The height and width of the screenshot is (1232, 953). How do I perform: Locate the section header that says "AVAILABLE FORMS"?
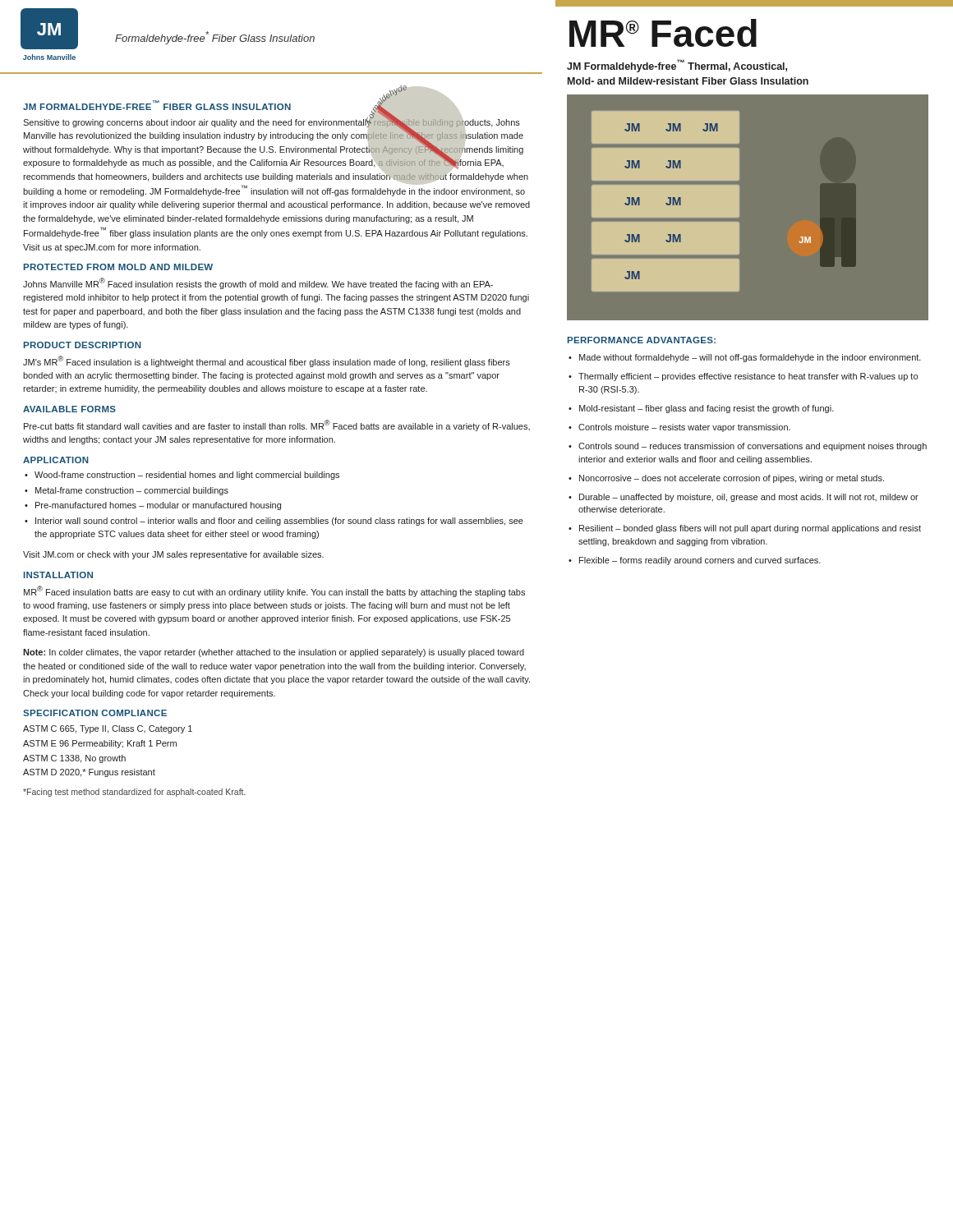[70, 409]
